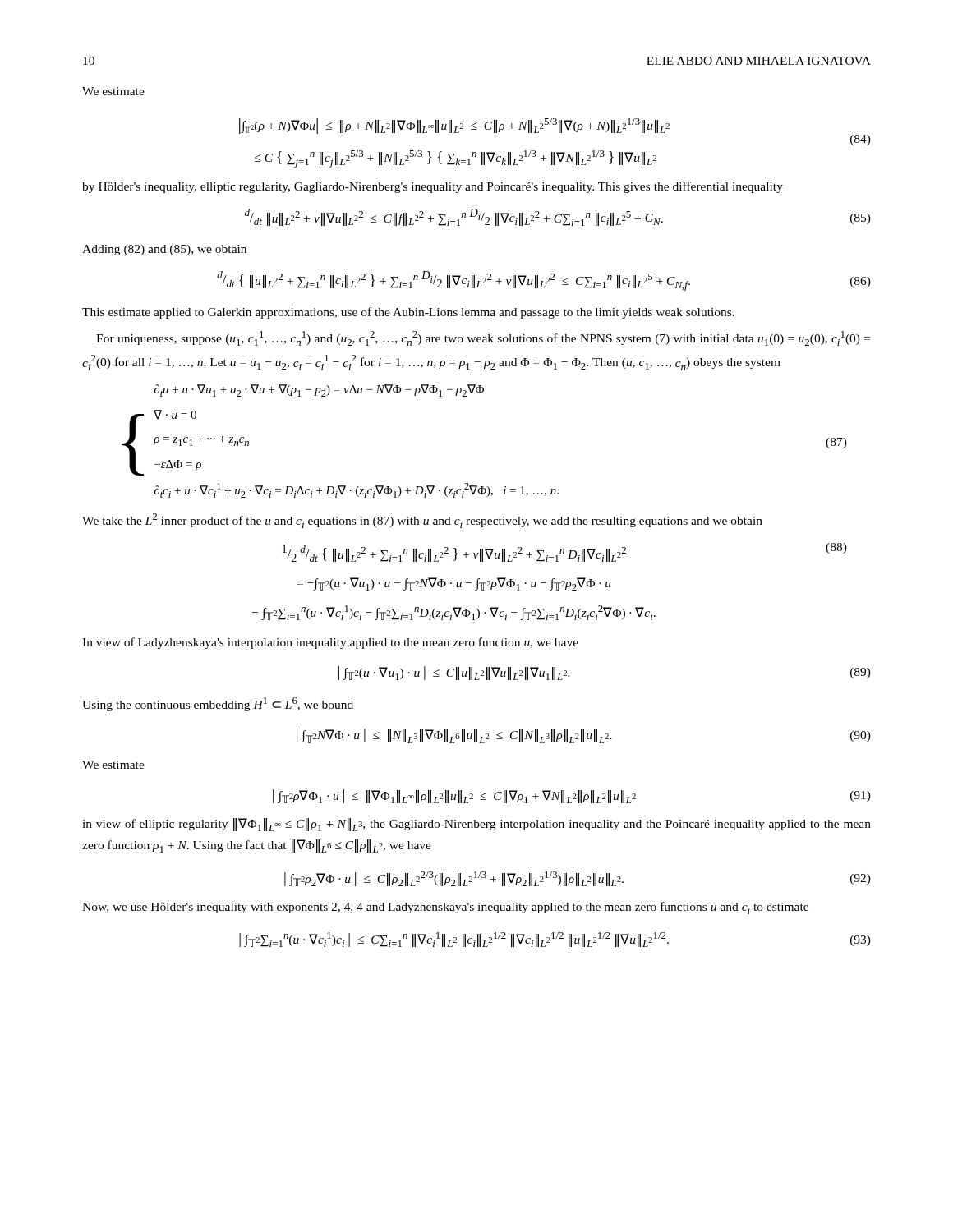This screenshot has width=953, height=1232.
Task: Select the formula that reads "| ∫𝕋2ρ2∇Φ · u"
Action: 476,878
